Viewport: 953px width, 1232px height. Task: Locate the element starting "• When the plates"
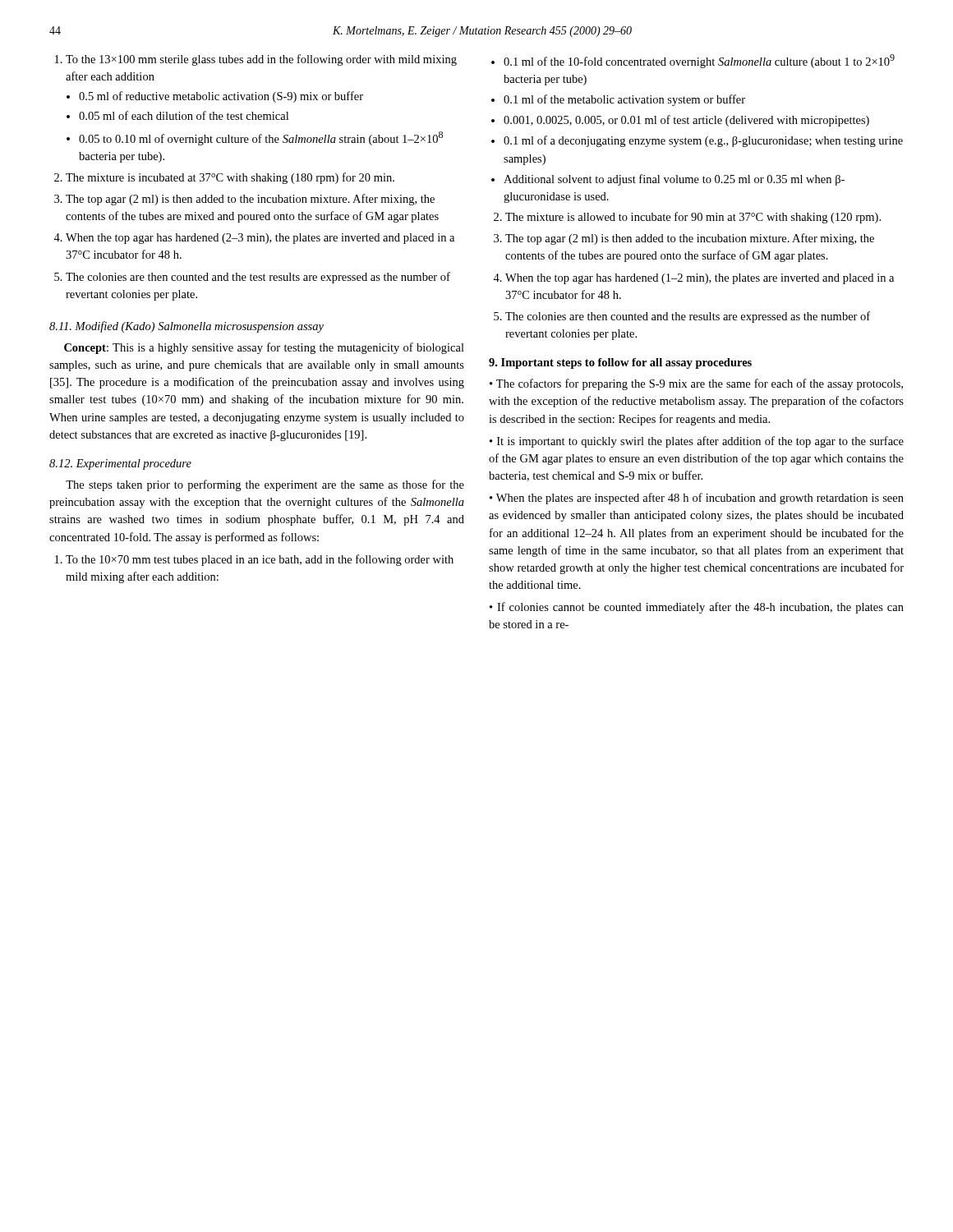click(x=696, y=541)
